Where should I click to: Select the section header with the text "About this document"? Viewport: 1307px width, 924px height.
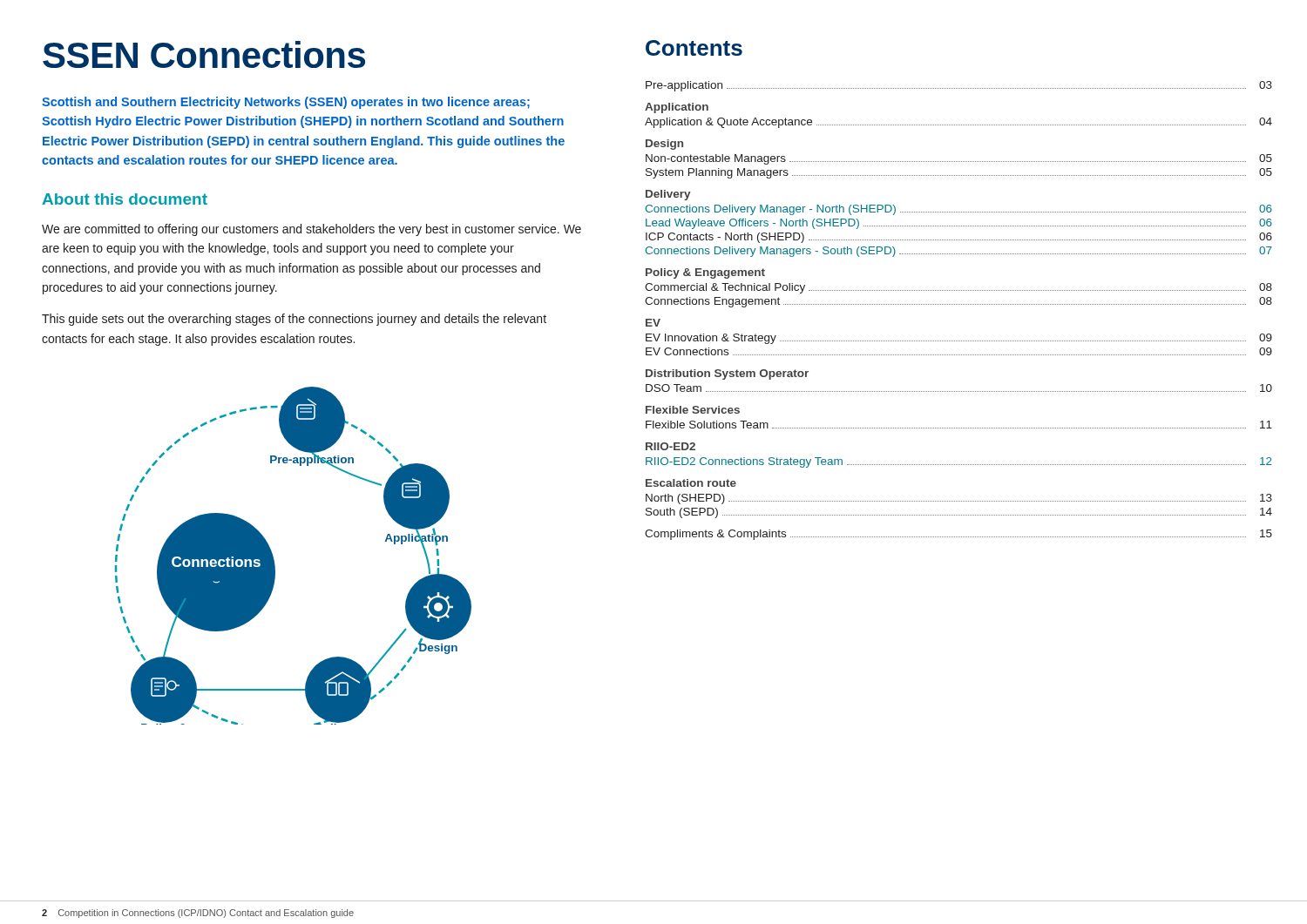(125, 199)
